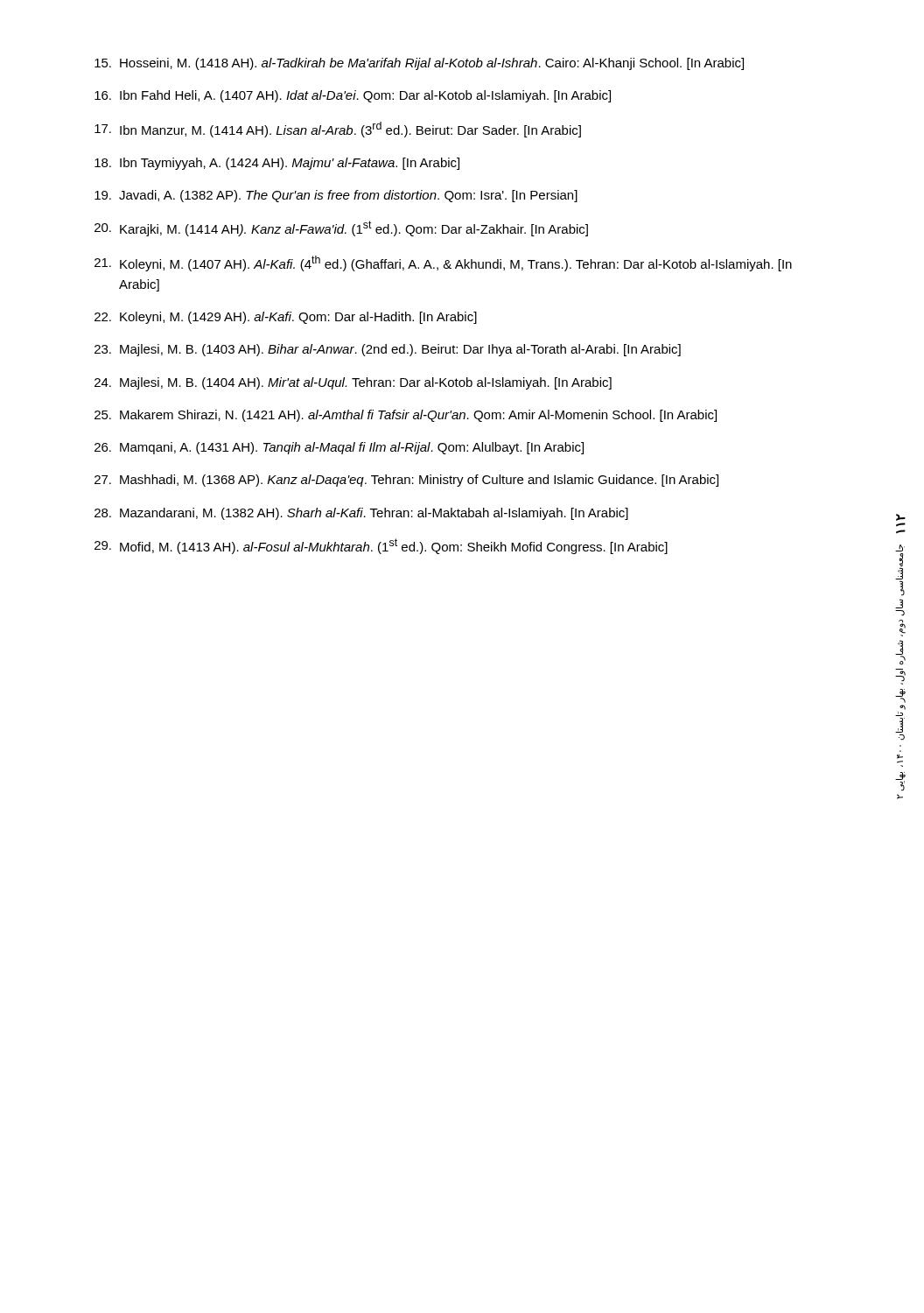The width and height of the screenshot is (924, 1313).
Task: Click on the list item that says "22. Koleyni, M. (1429 AH). al-Kafi. Qom: Dar"
Action: (x=449, y=316)
